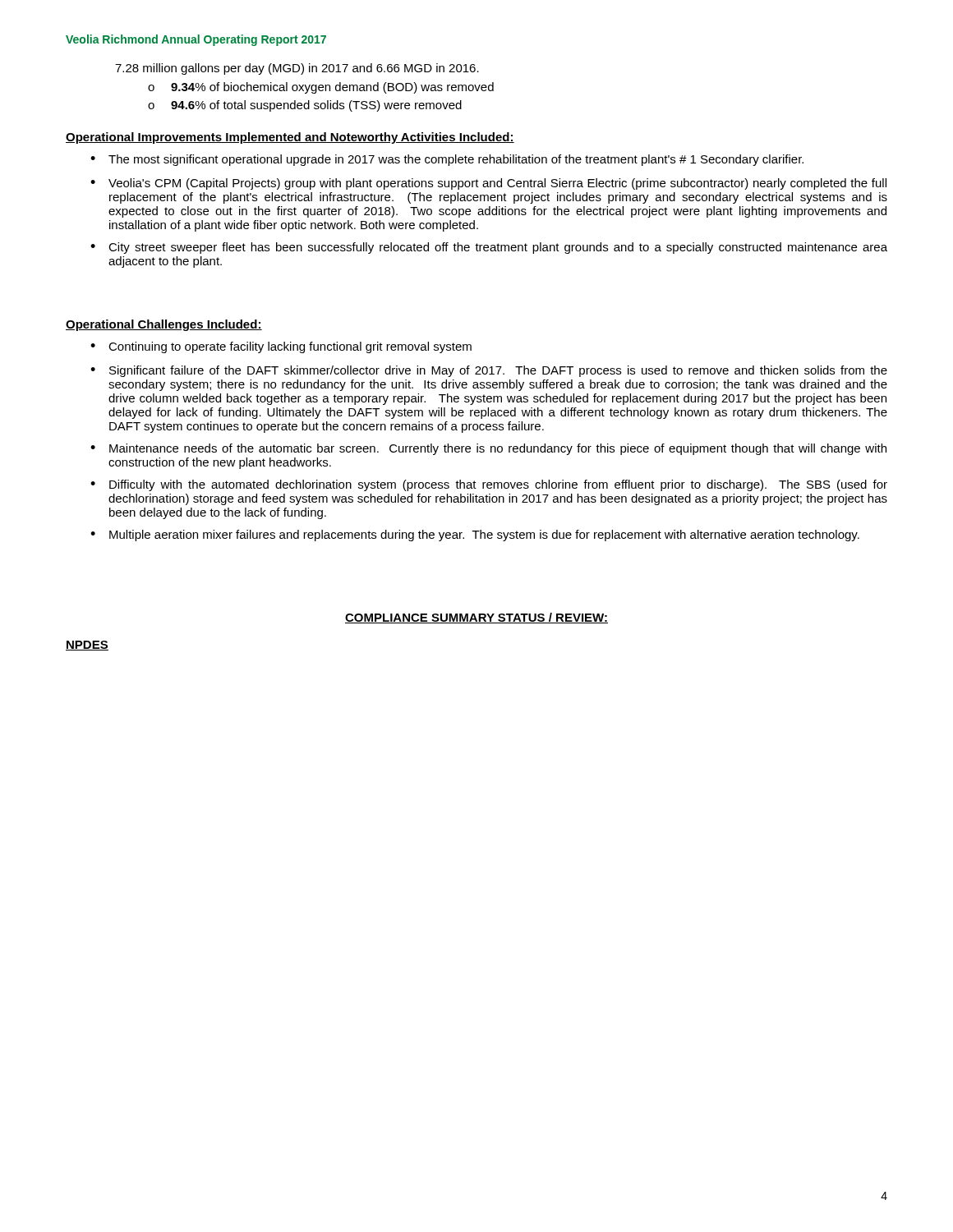Find the list item containing "o 9.34% of"

click(321, 87)
